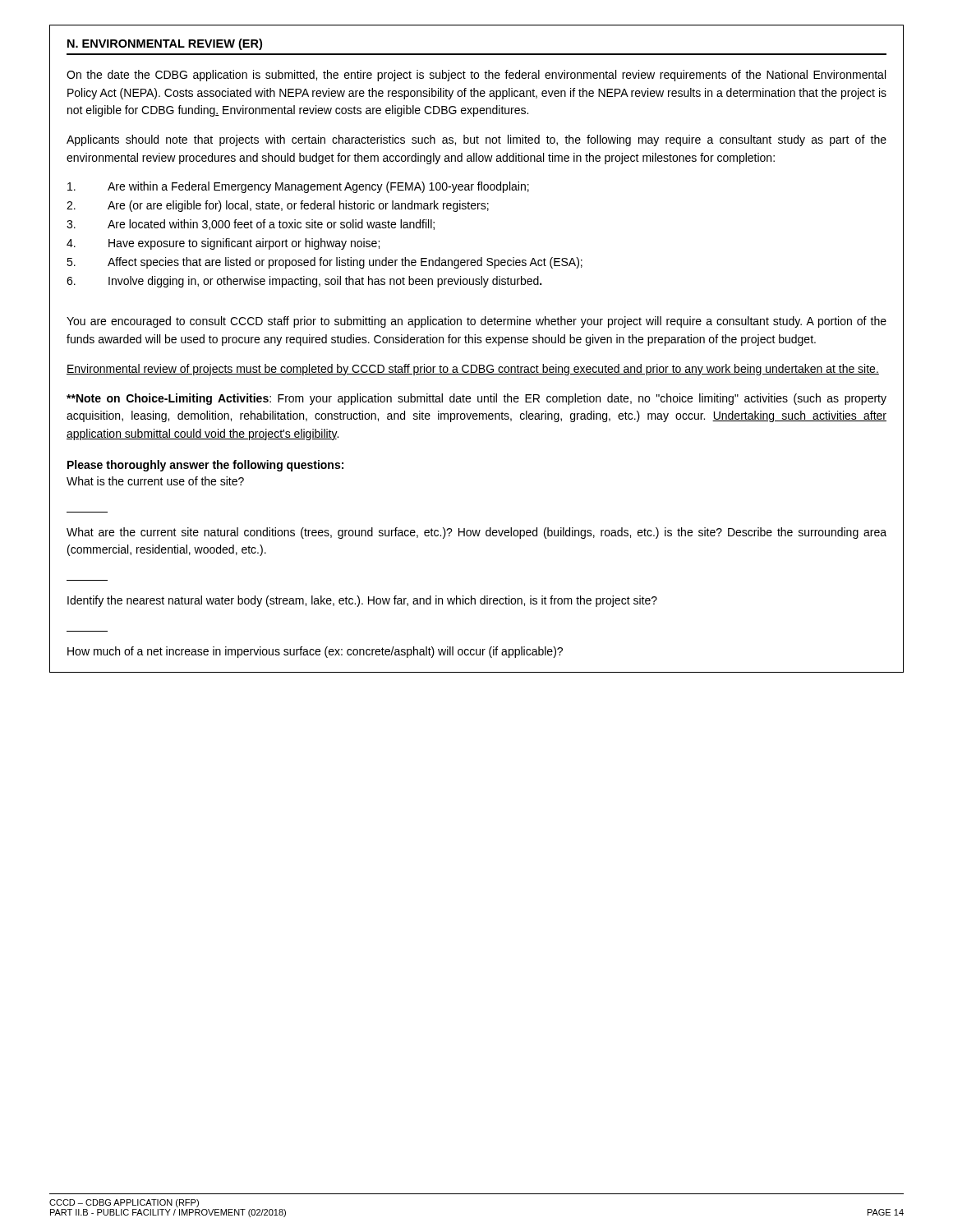Point to the block beginning "Applicants should note that"
Screen dimensions: 1232x953
tap(476, 149)
